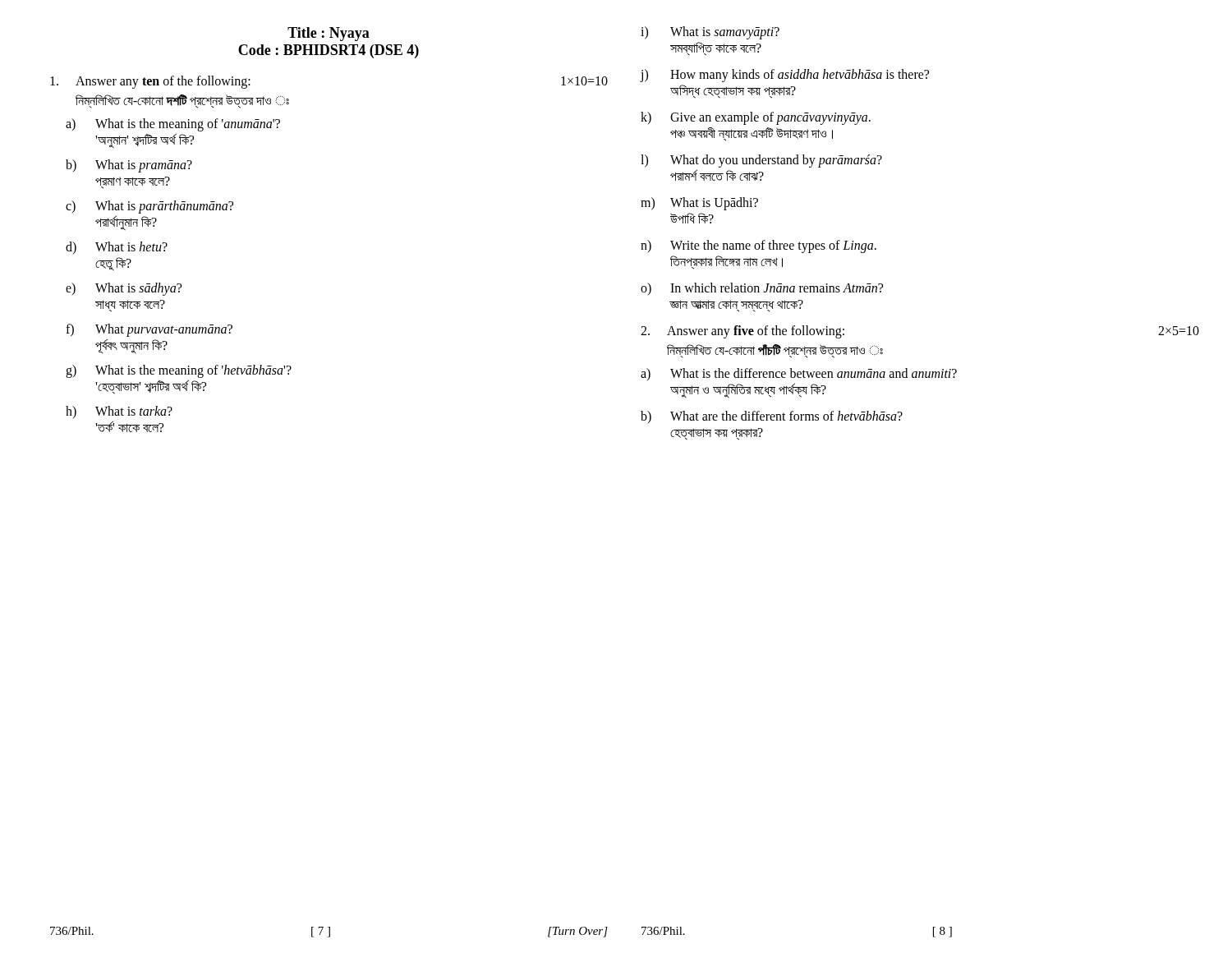Find the block on this page that starts "Answer any five of"

click(756, 331)
